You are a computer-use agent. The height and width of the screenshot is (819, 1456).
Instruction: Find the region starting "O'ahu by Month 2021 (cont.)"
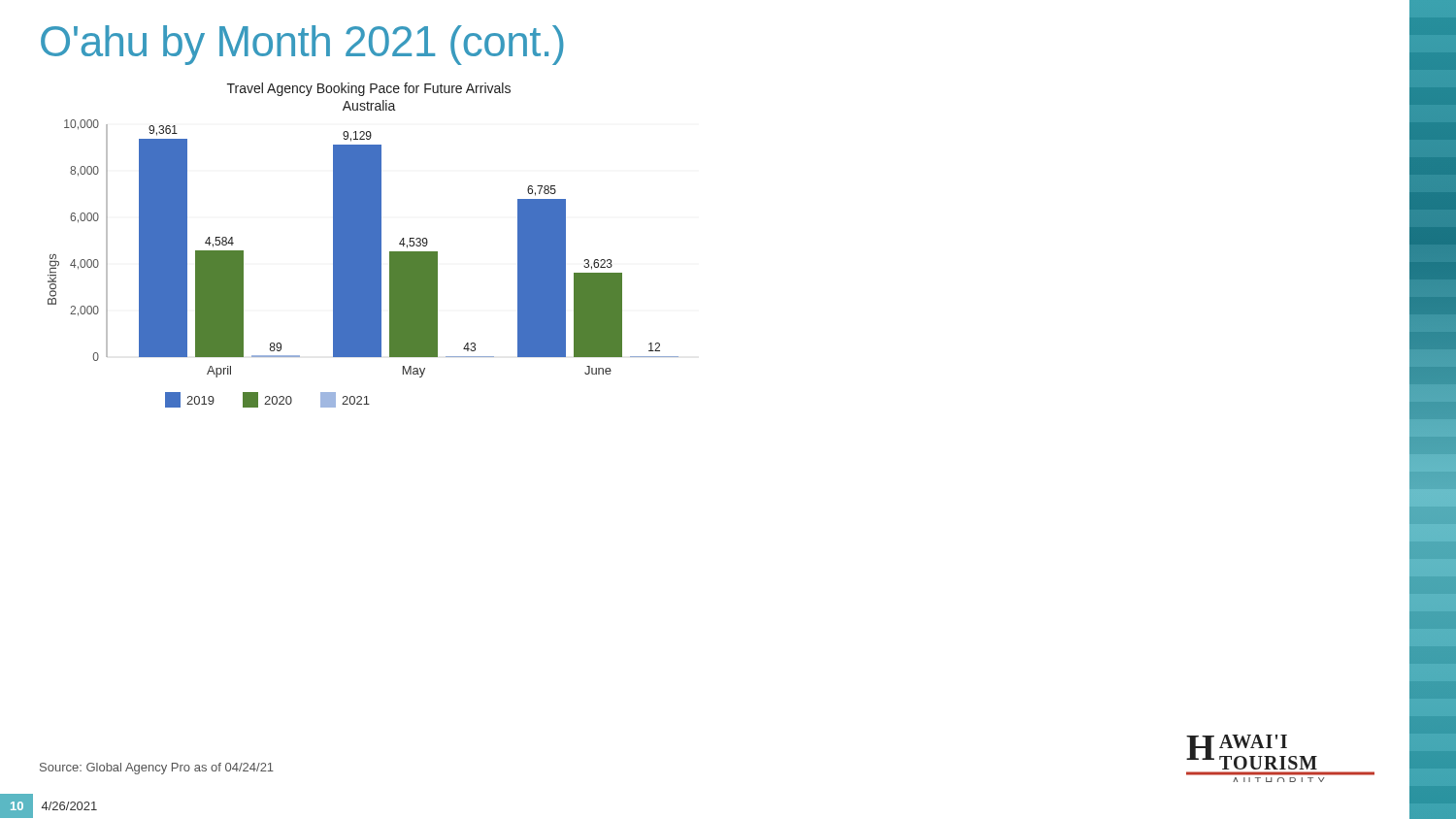(x=302, y=41)
